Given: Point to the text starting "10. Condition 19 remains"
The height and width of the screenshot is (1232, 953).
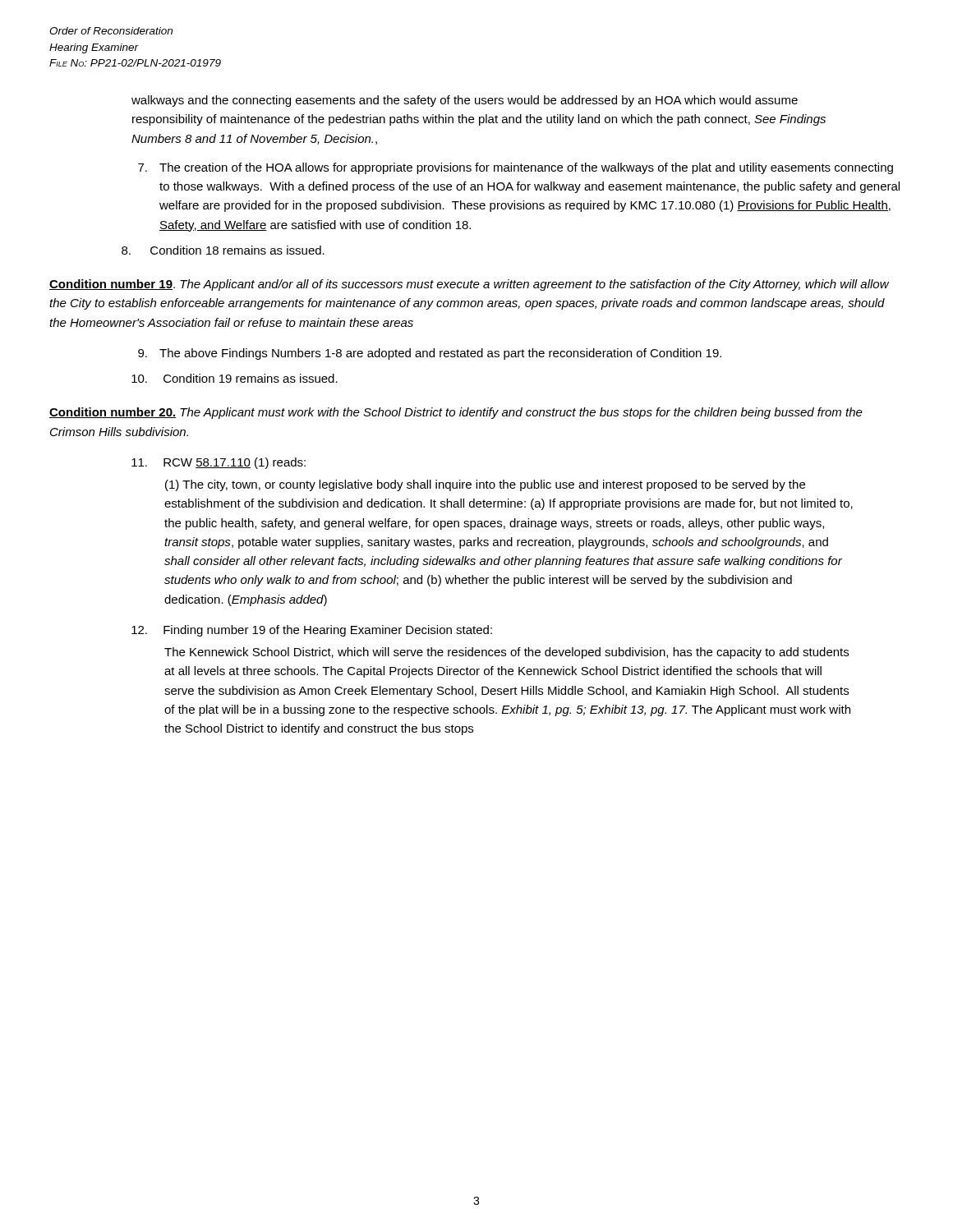Looking at the screenshot, I should (235, 378).
